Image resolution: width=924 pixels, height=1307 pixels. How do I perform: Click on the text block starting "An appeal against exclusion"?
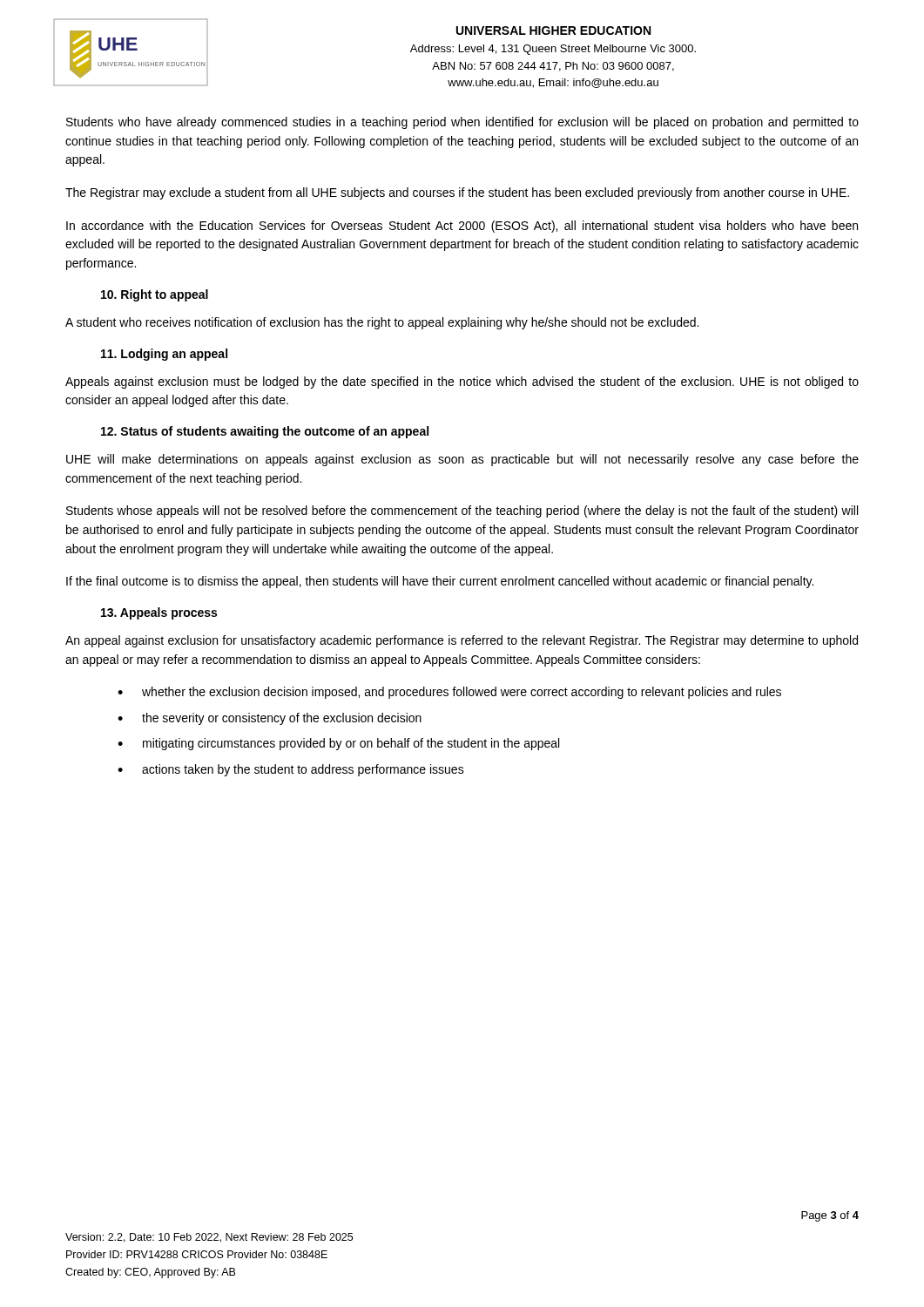click(462, 650)
